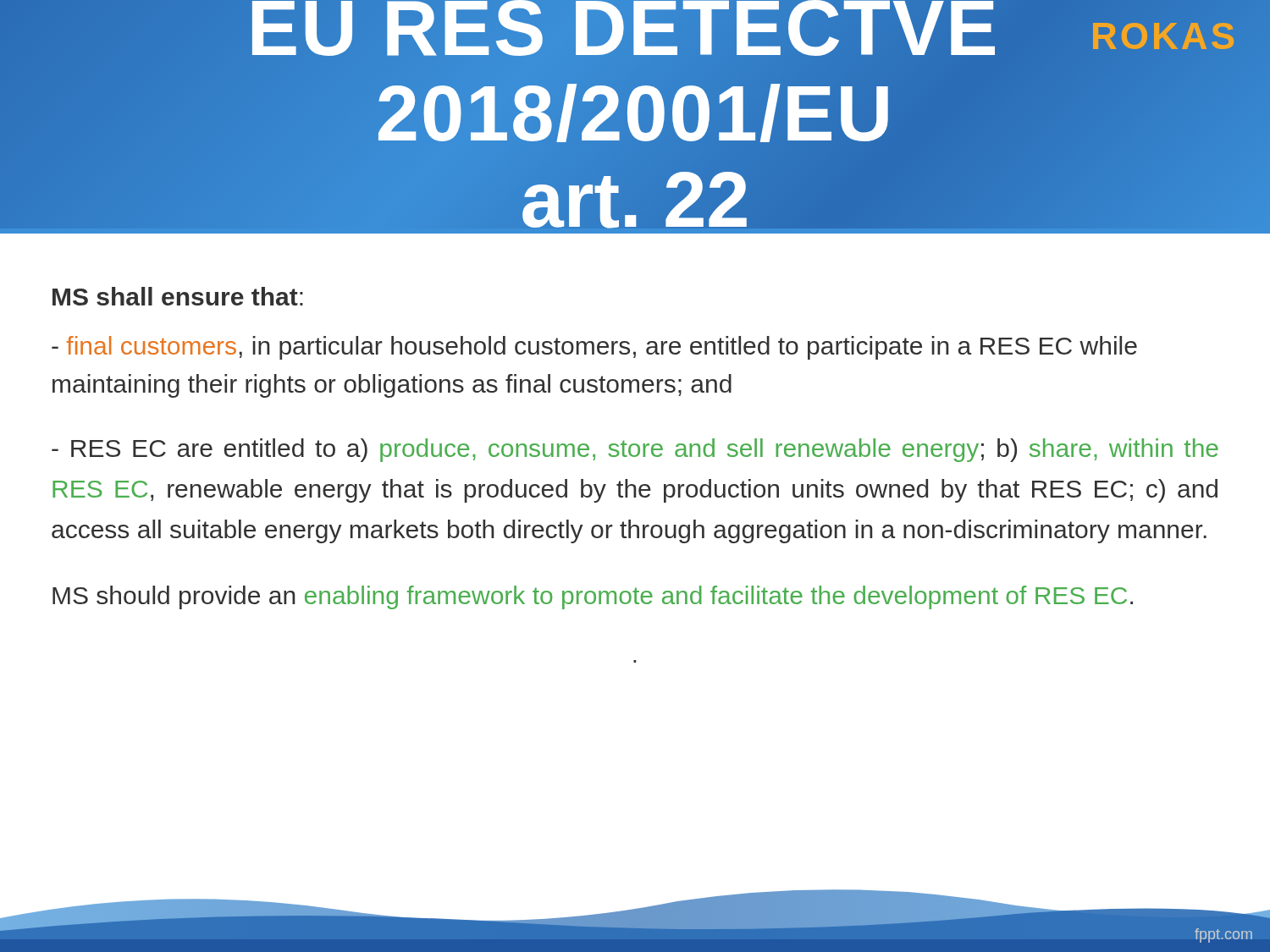Find the block starting "MS should provide an"
The image size is (1270, 952).
coord(593,595)
